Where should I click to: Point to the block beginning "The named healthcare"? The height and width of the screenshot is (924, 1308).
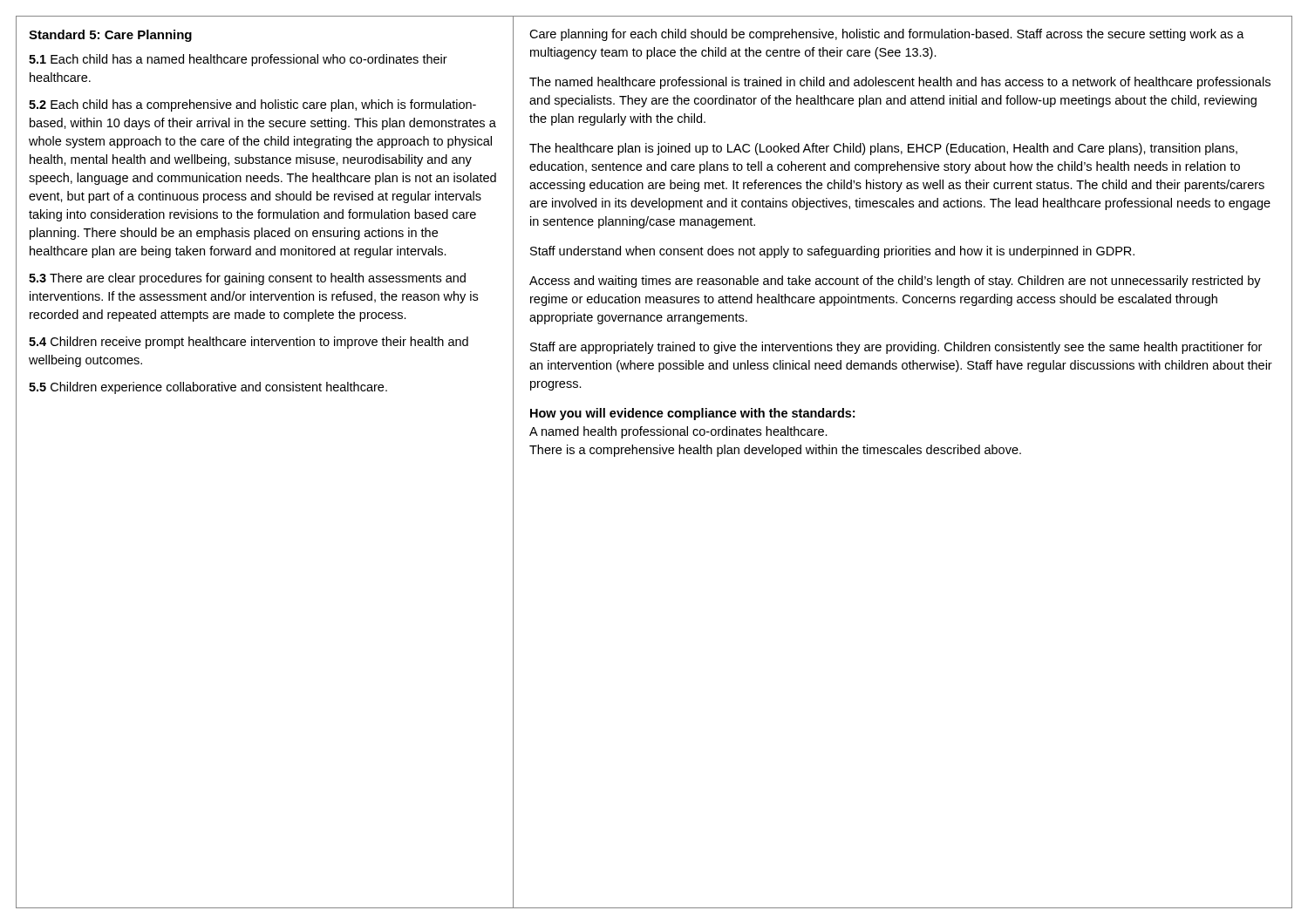[x=900, y=100]
